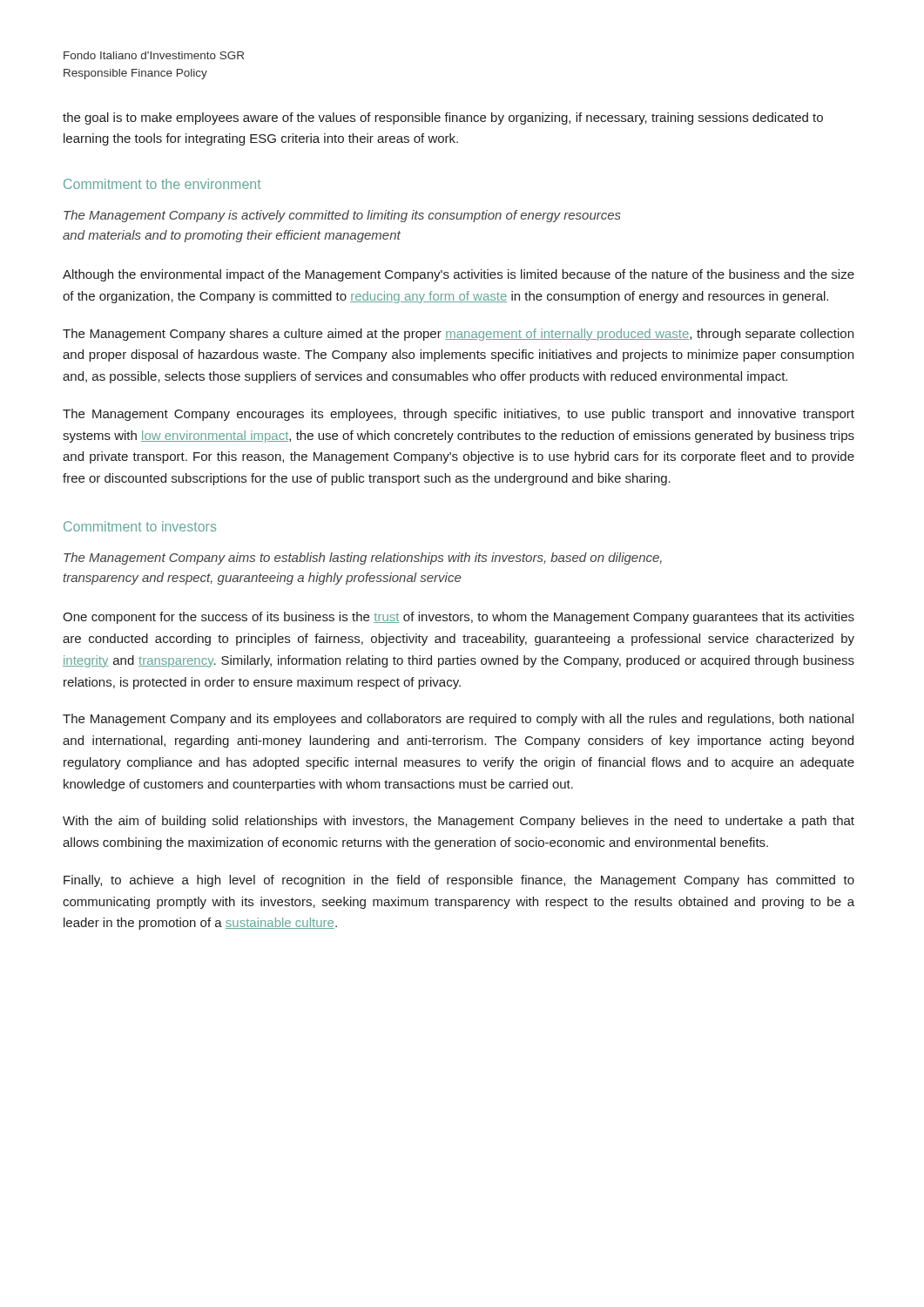The width and height of the screenshot is (924, 1307).
Task: Locate the text "Commitment to investors"
Action: coord(140,527)
